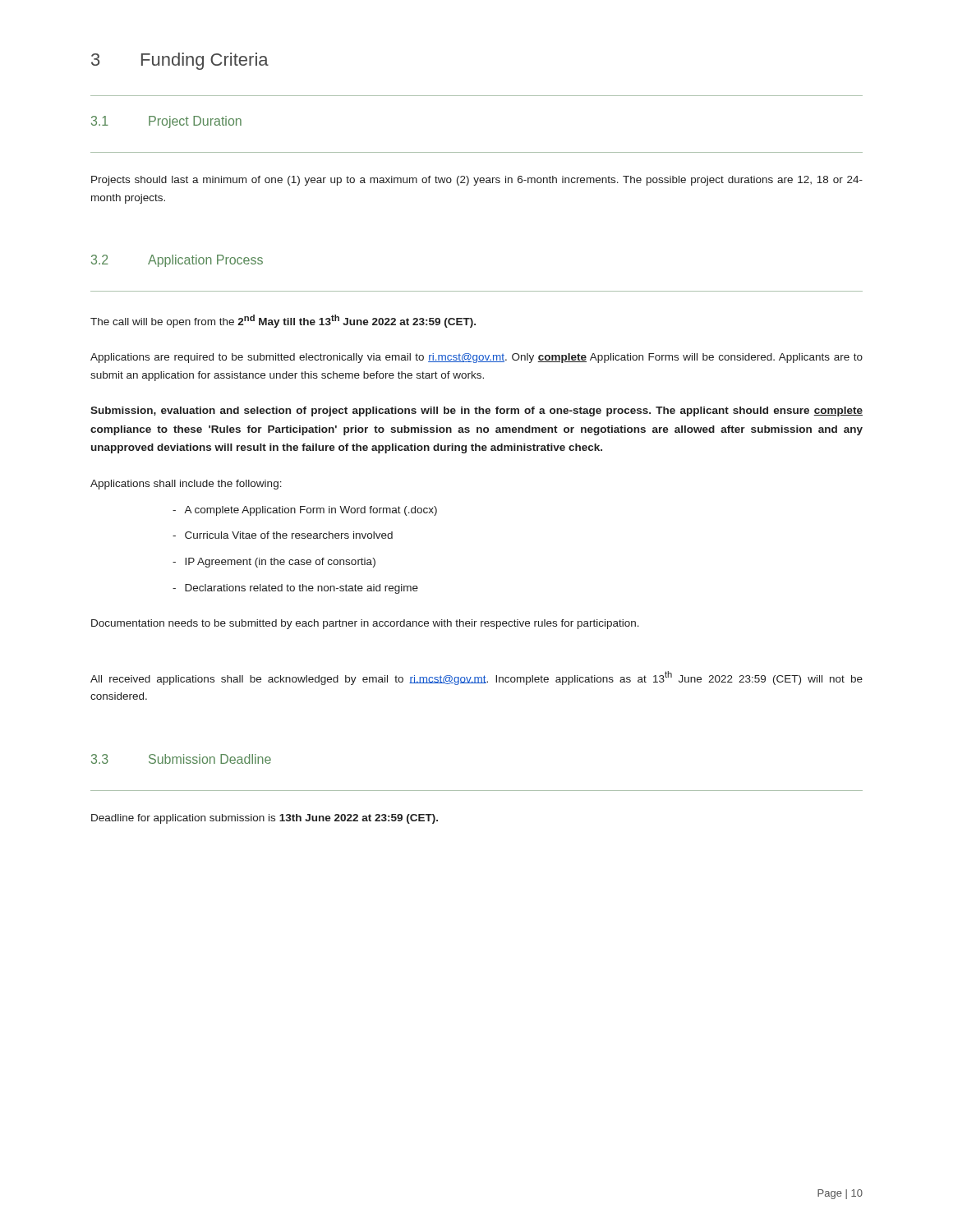Click on the region starting "The call will be open"

[x=283, y=320]
